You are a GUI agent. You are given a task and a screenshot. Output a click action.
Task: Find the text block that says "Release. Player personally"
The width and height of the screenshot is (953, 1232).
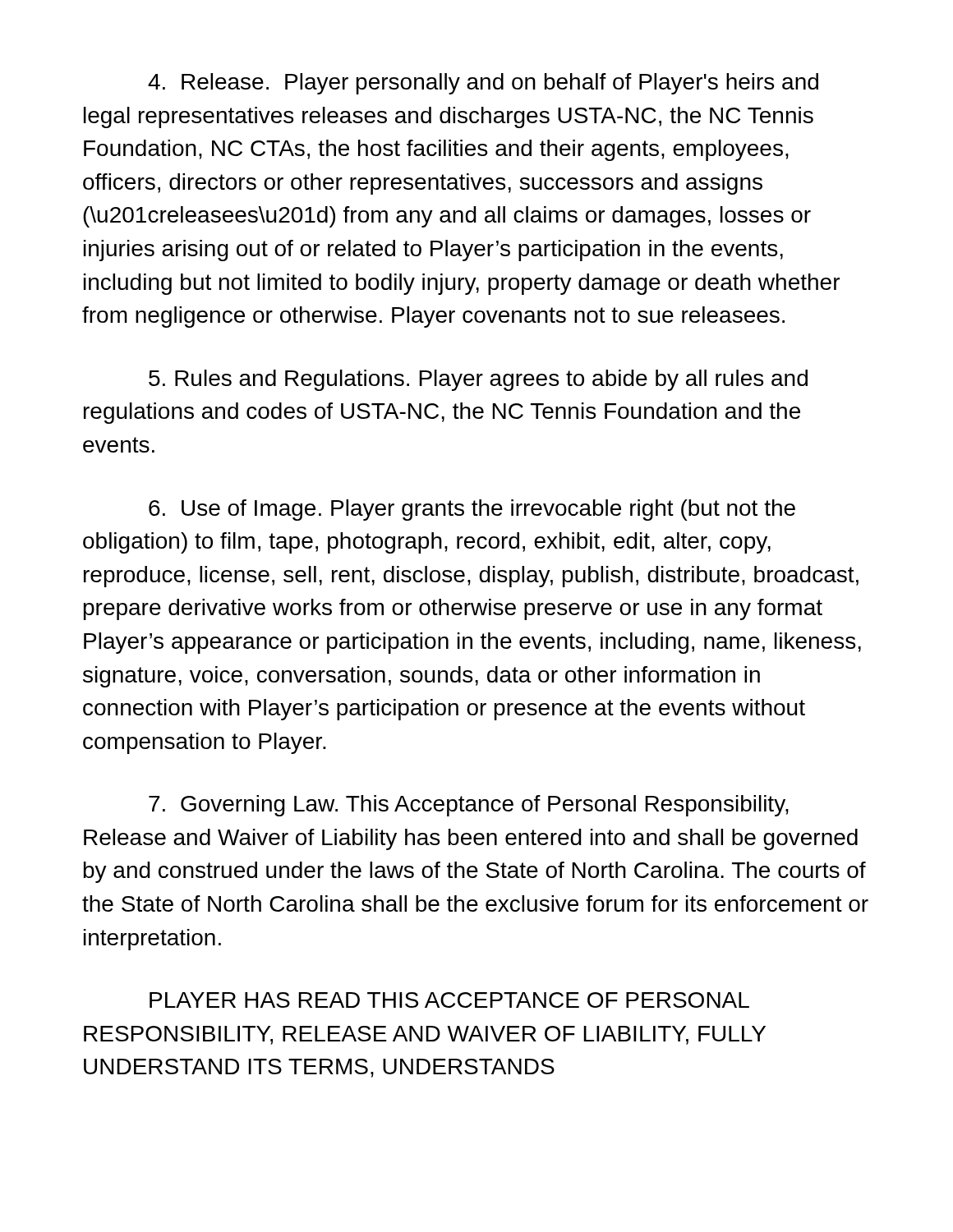pyautogui.click(x=461, y=198)
